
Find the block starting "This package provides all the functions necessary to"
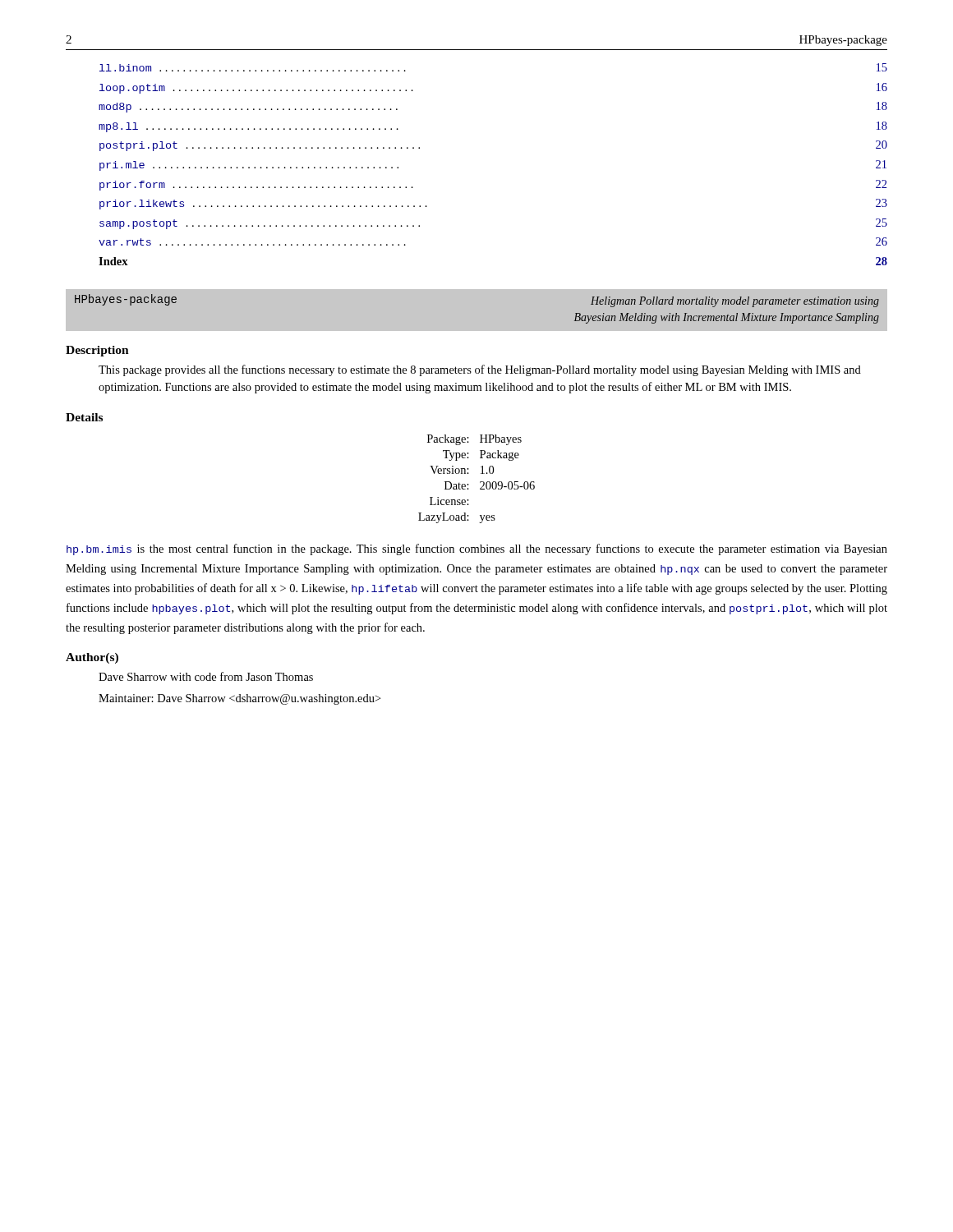coord(480,378)
